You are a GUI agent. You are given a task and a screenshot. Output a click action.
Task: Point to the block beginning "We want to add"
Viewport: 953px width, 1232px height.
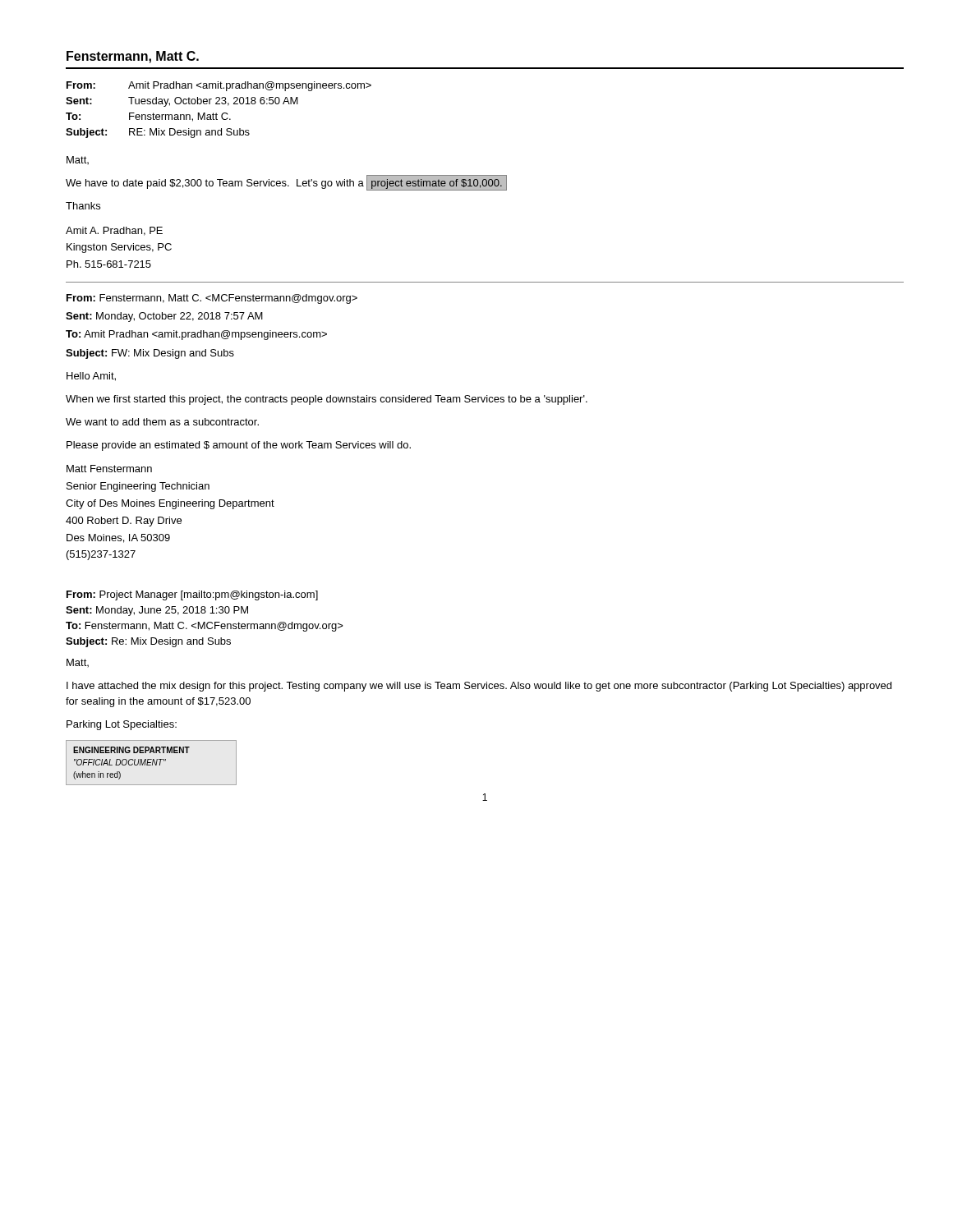(x=163, y=422)
